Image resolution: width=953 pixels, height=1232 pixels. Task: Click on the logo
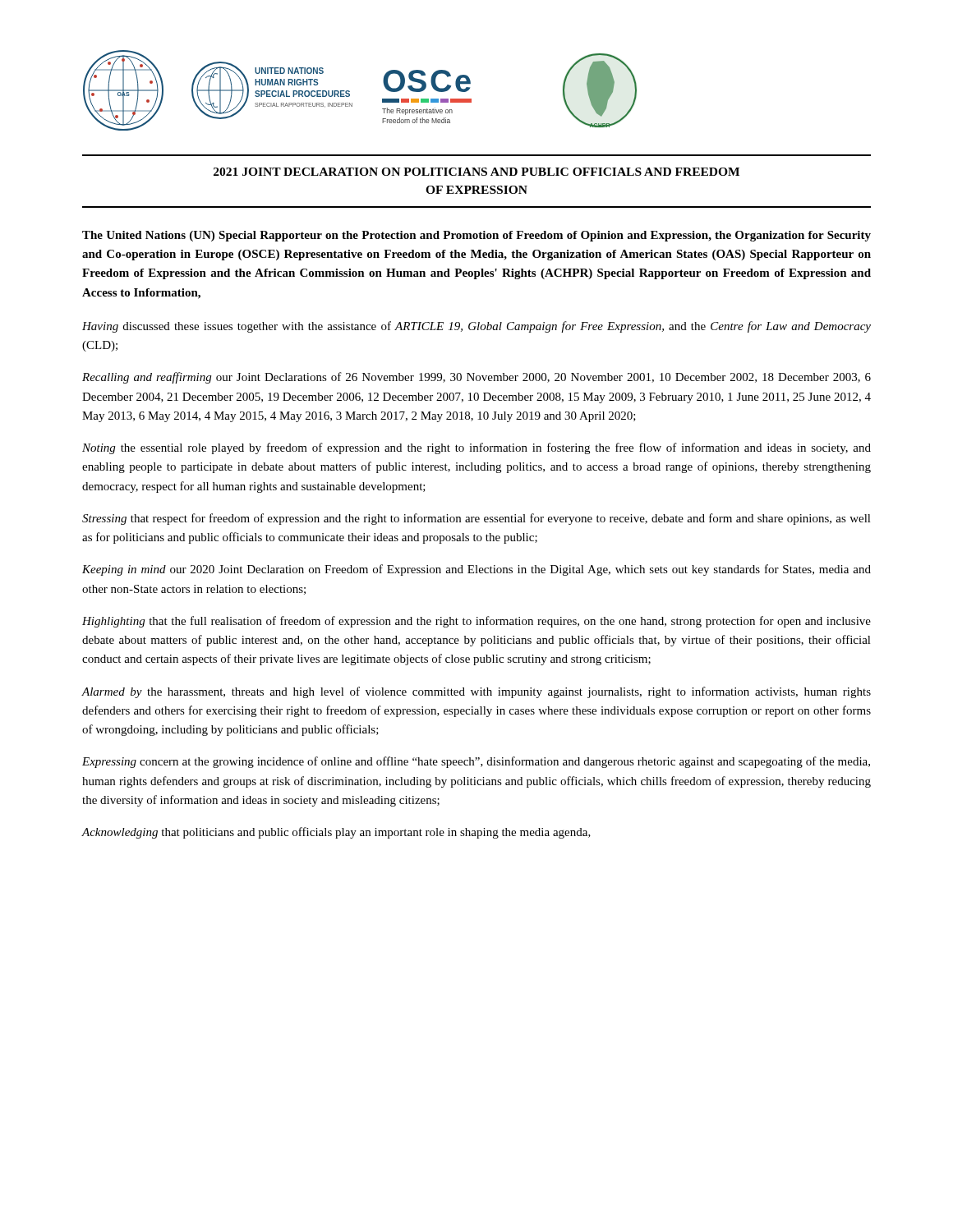(x=476, y=90)
